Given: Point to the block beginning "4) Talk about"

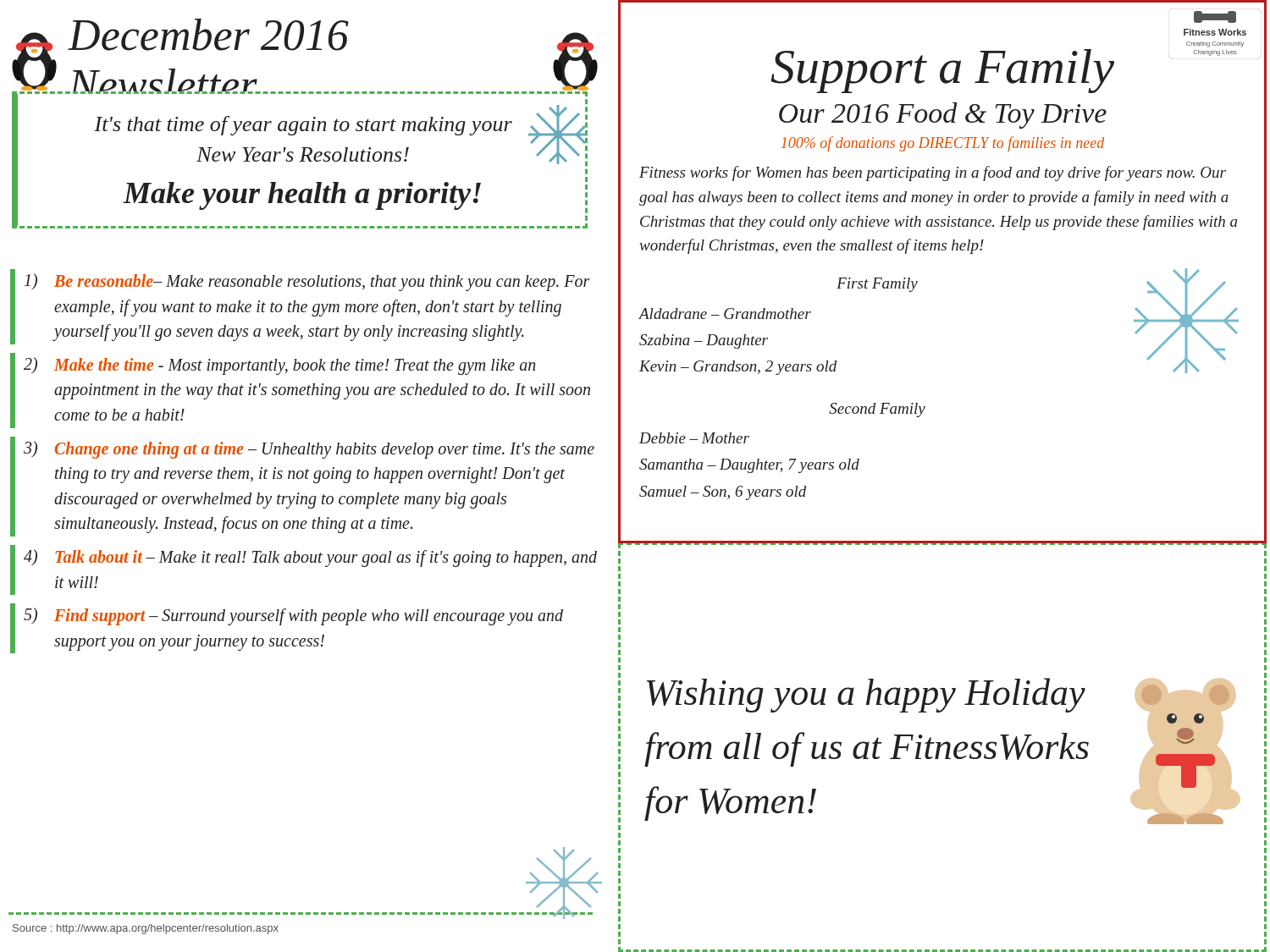Looking at the screenshot, I should (x=315, y=570).
